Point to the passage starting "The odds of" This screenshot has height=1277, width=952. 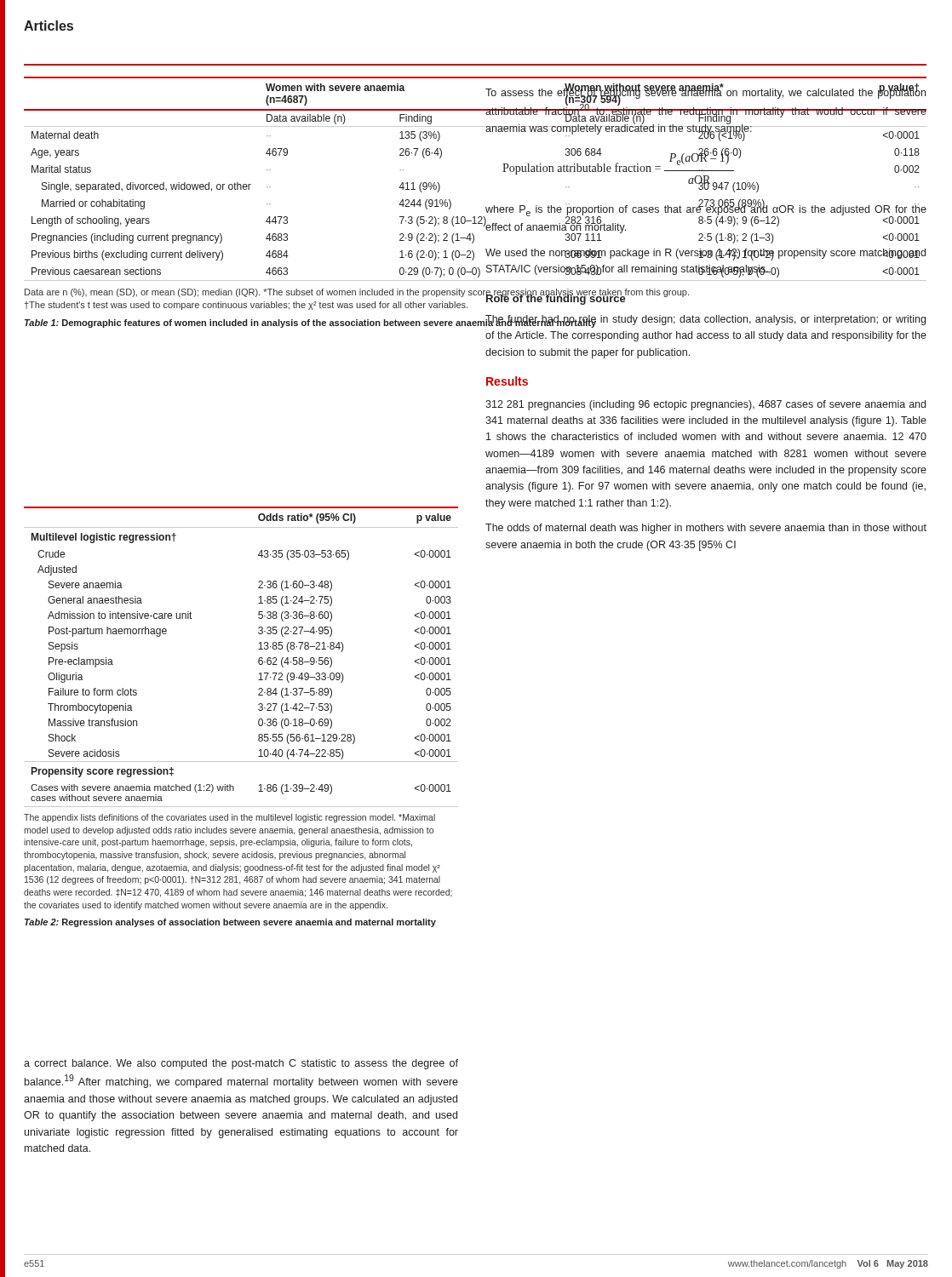(x=706, y=536)
